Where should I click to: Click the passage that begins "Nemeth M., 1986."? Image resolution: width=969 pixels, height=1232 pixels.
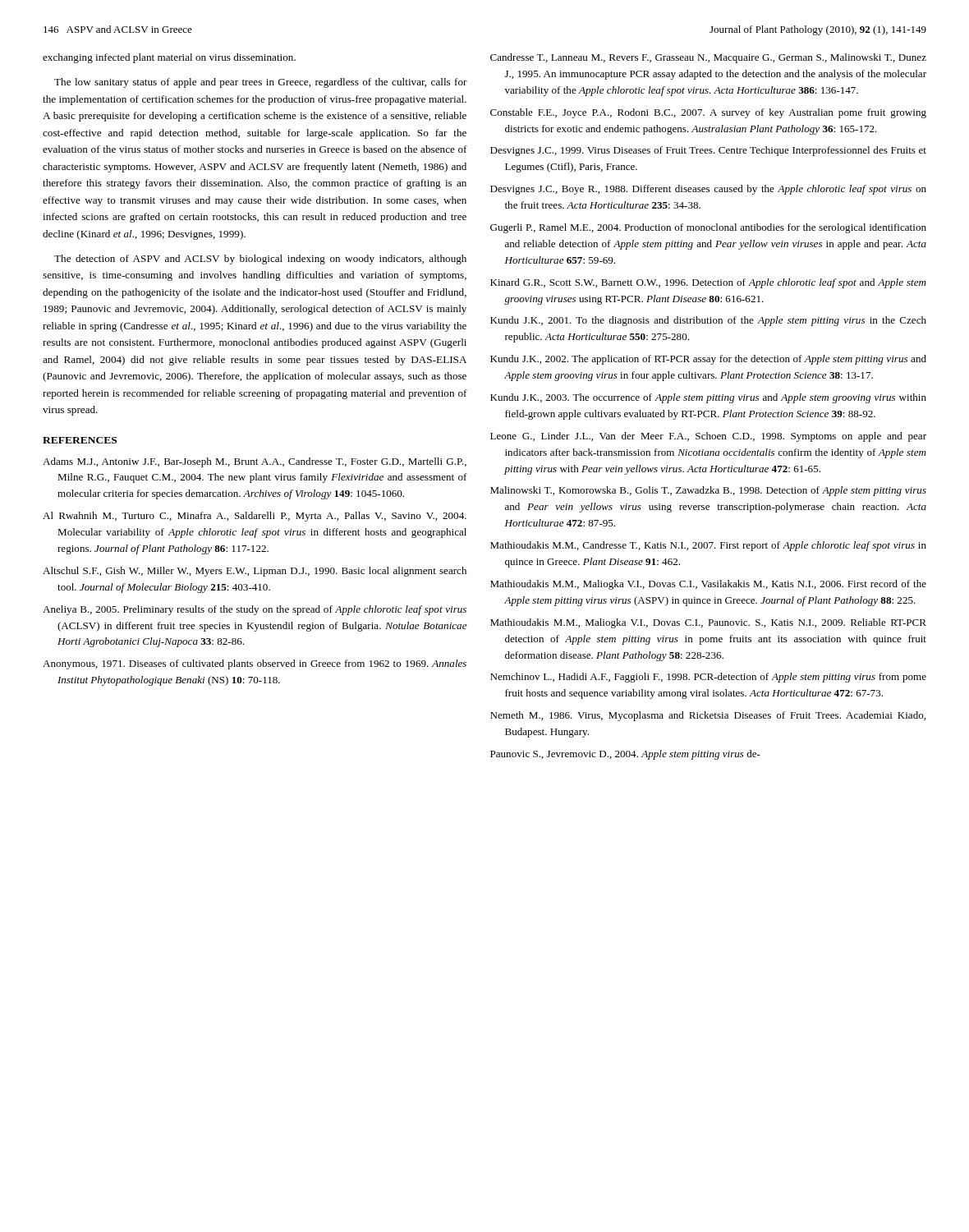(708, 723)
